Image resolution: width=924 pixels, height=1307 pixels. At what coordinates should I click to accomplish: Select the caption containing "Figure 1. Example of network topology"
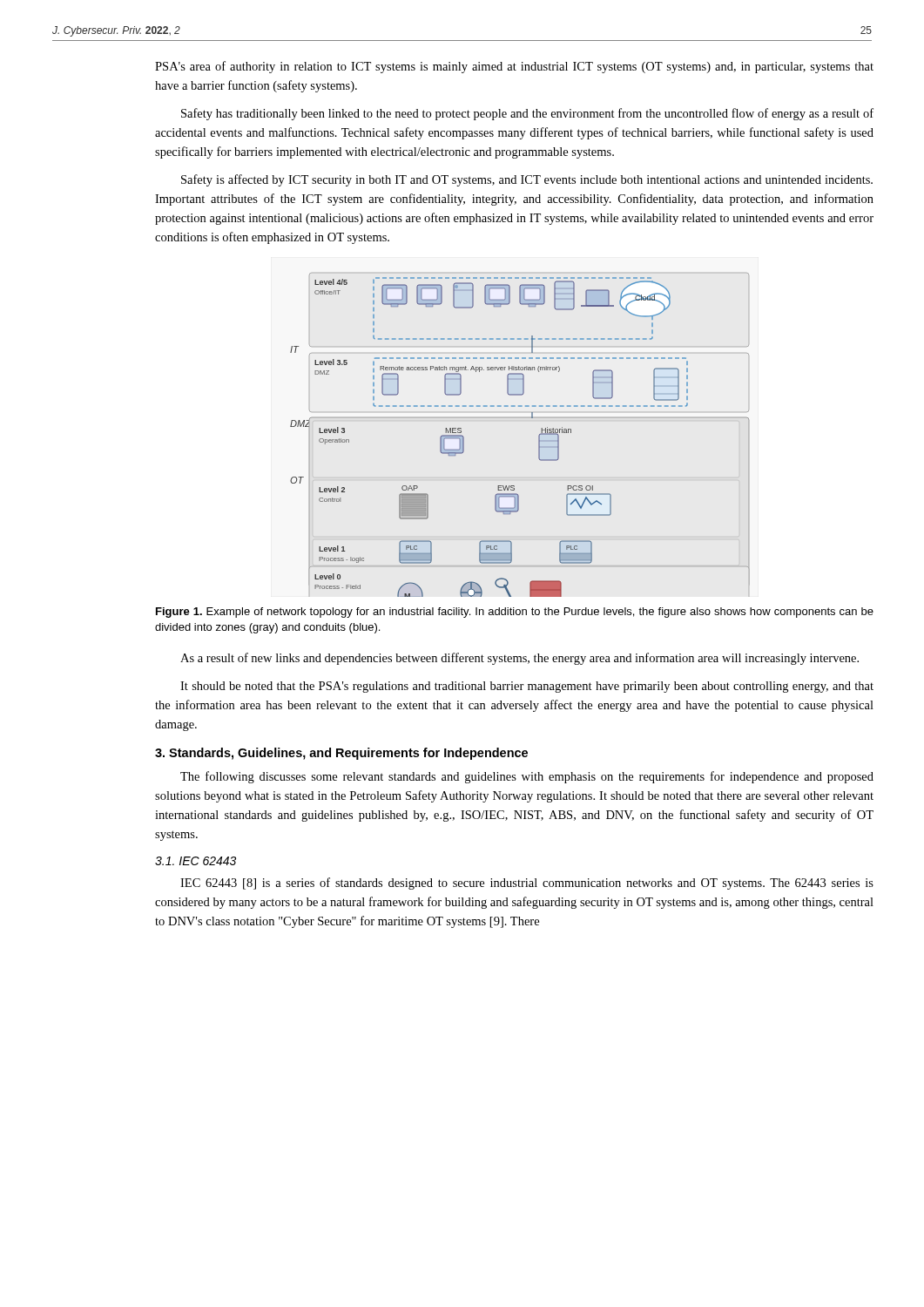coord(514,619)
